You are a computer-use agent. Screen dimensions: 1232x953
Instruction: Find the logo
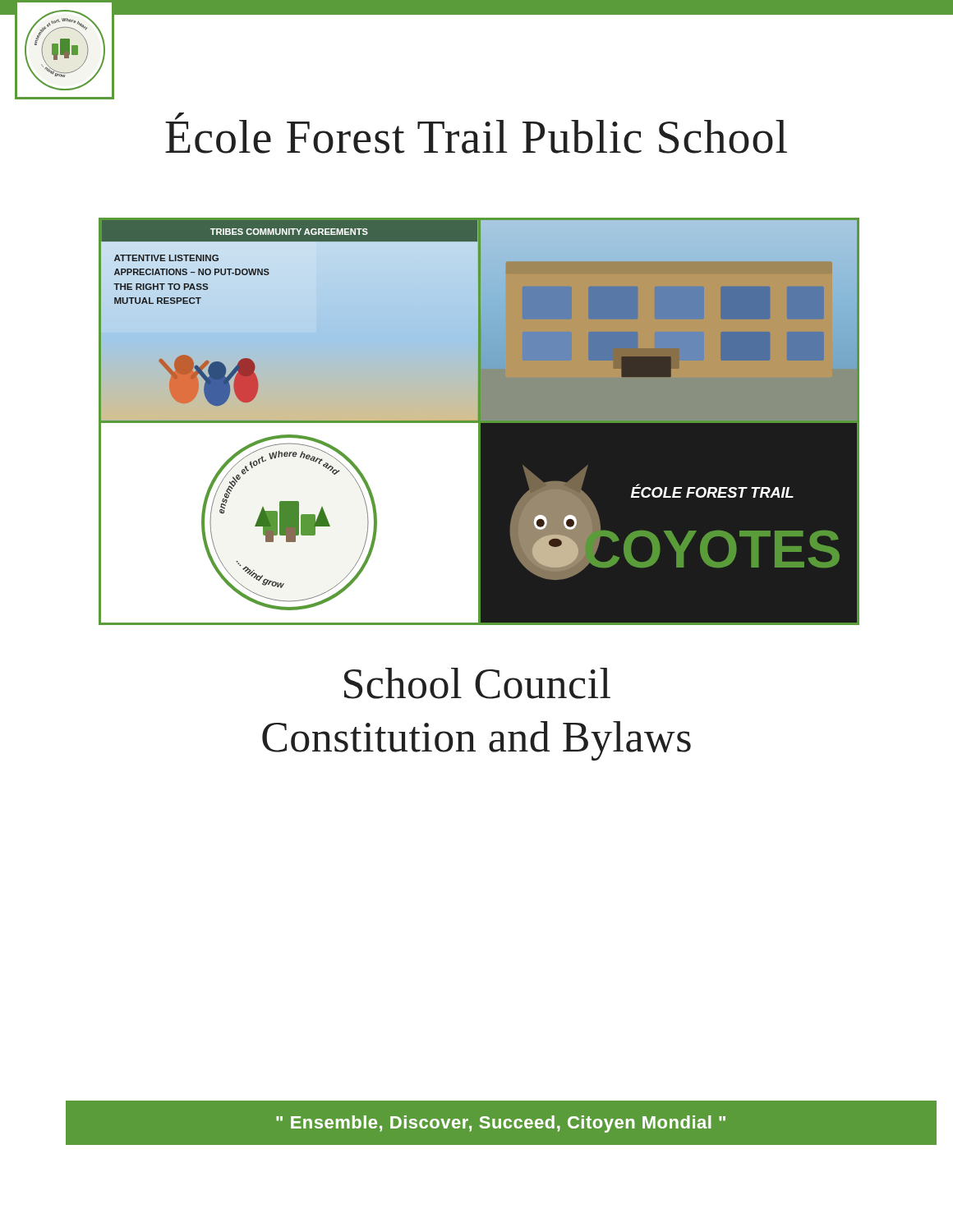(64, 50)
